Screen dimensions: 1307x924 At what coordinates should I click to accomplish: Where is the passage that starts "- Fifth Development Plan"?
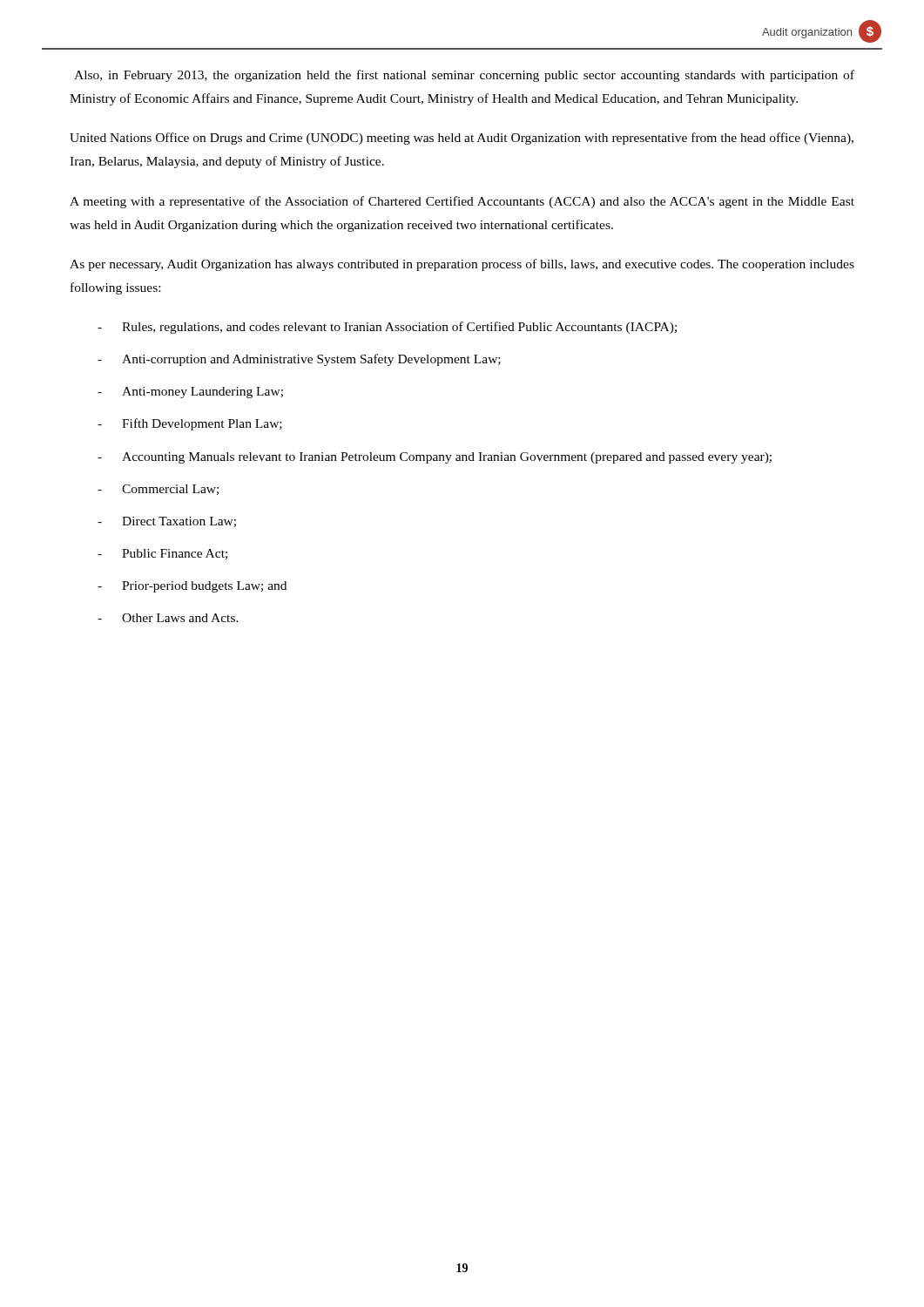tap(190, 424)
